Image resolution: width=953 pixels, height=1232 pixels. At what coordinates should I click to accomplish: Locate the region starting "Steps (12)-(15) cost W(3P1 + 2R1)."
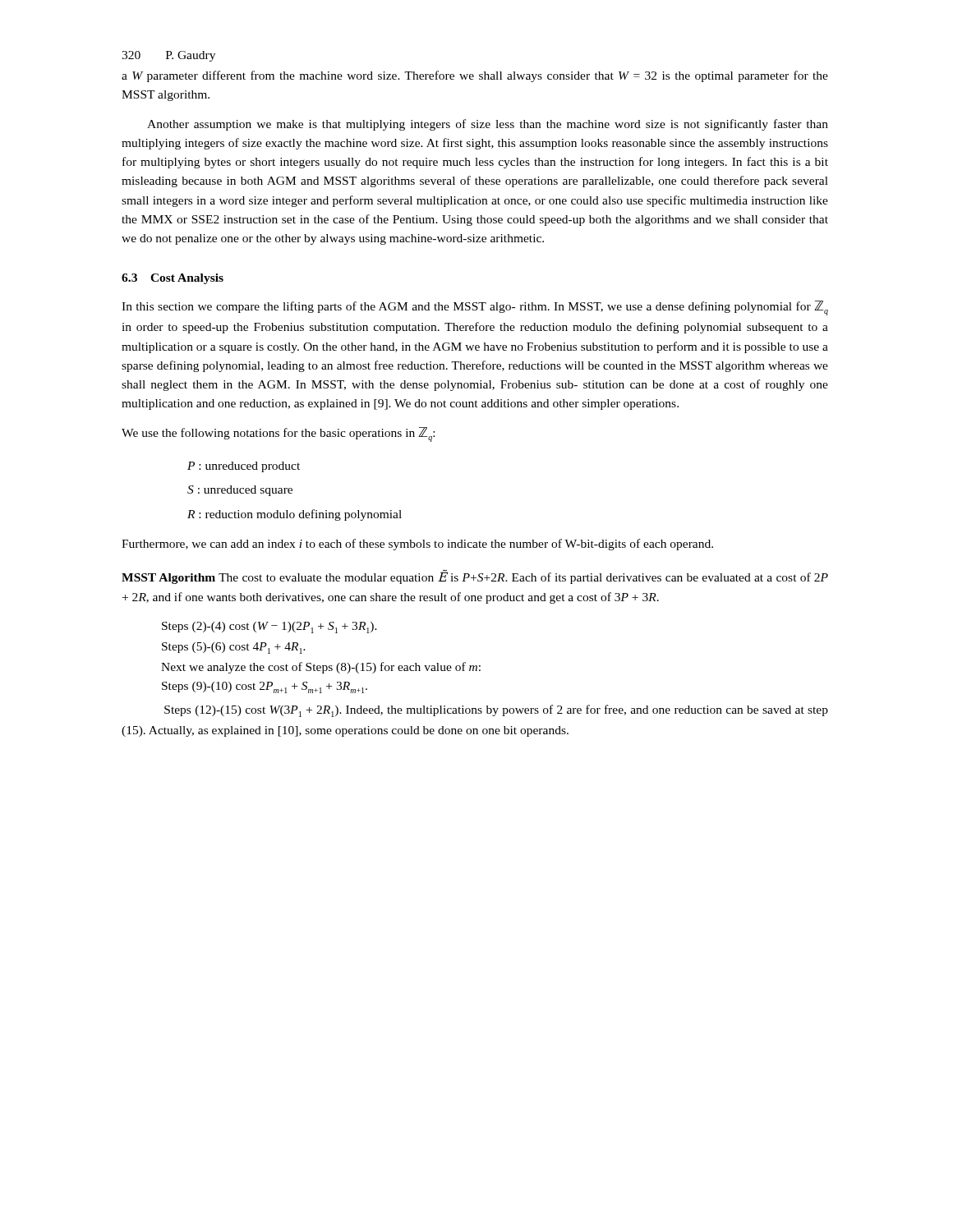click(475, 720)
